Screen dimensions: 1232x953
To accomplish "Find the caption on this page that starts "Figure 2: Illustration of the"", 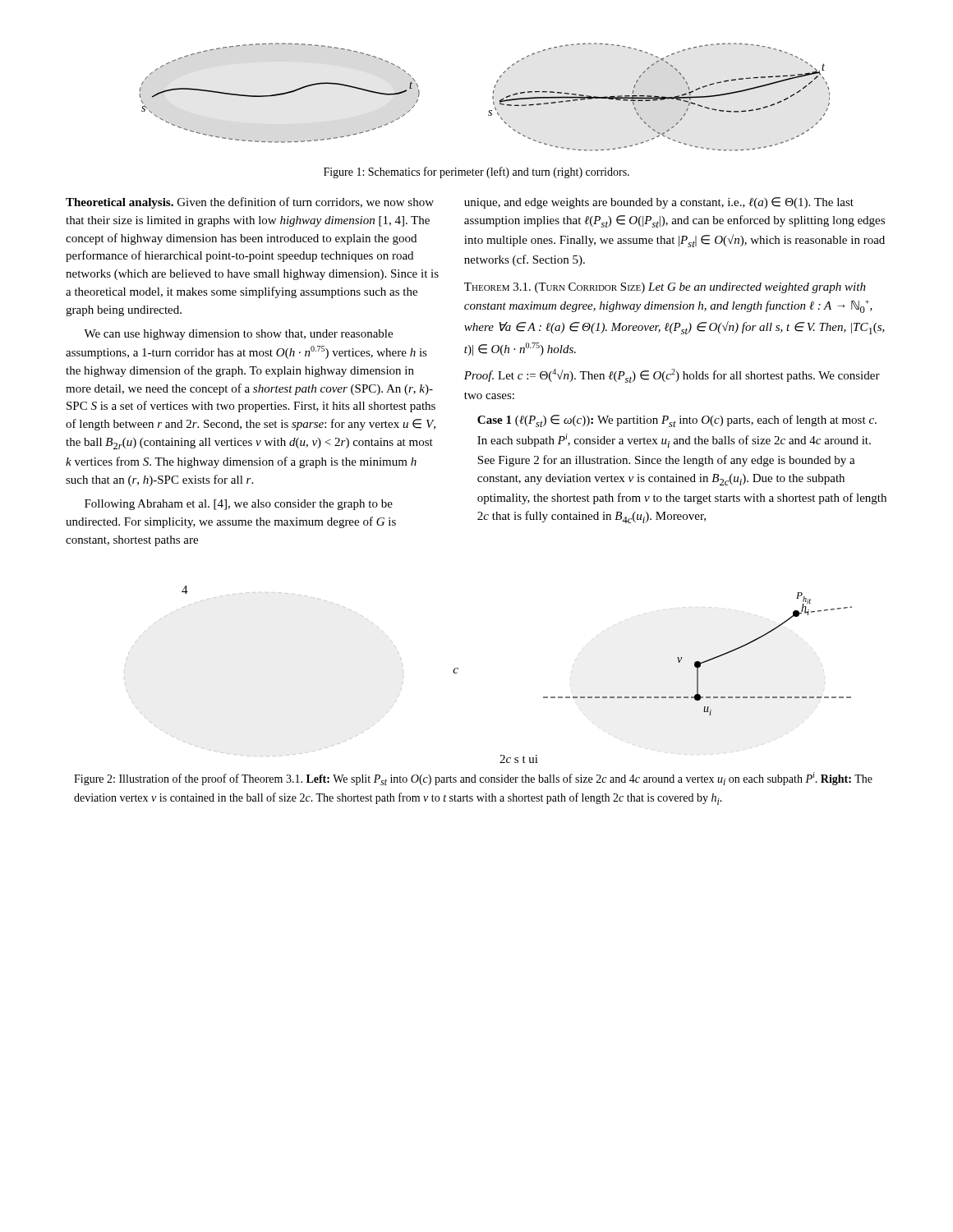I will (x=473, y=789).
